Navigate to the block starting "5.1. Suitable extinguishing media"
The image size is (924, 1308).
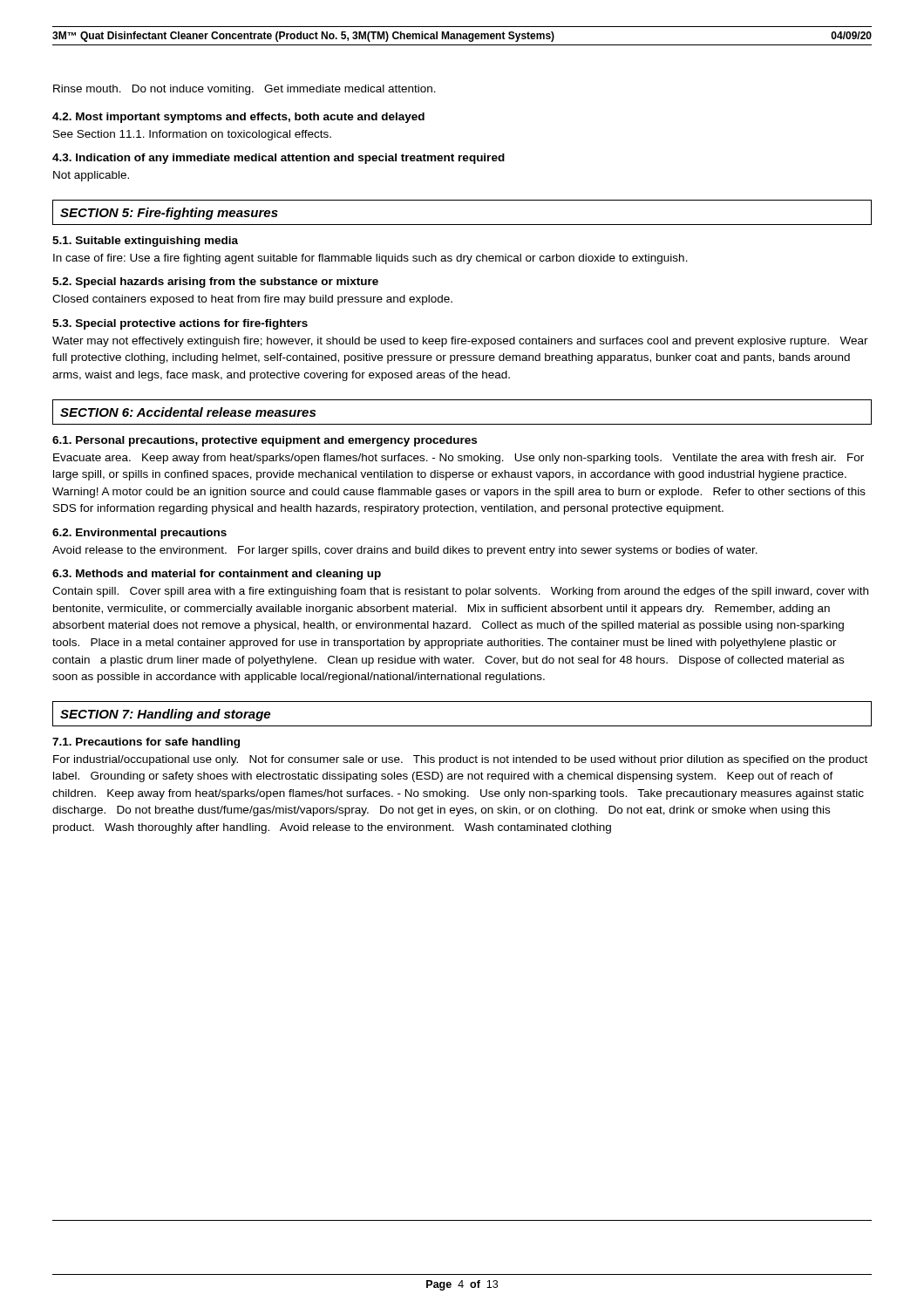145,240
